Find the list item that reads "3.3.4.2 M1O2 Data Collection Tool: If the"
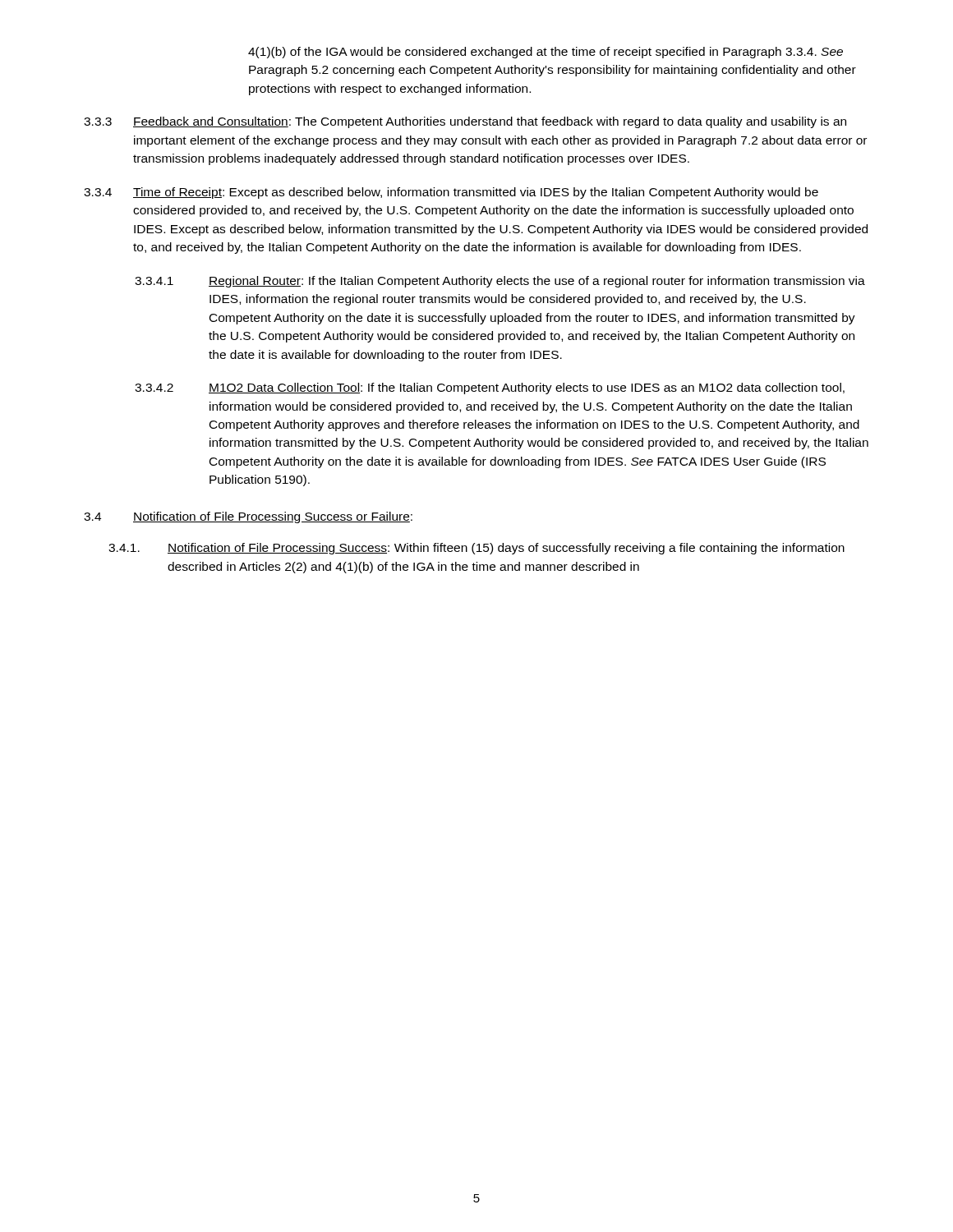The width and height of the screenshot is (953, 1232). tap(502, 434)
